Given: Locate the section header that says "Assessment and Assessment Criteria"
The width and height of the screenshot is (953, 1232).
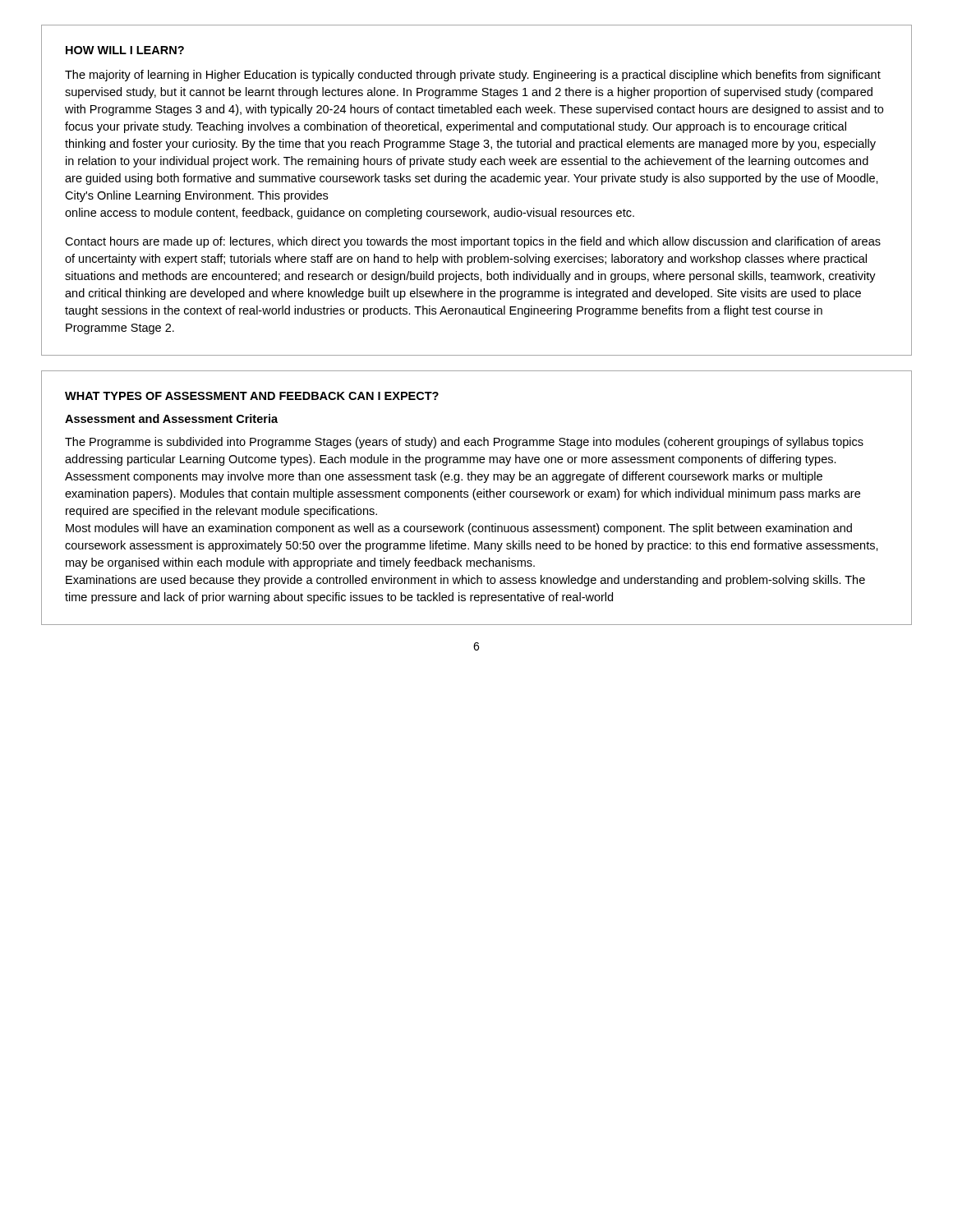Looking at the screenshot, I should pyautogui.click(x=171, y=419).
